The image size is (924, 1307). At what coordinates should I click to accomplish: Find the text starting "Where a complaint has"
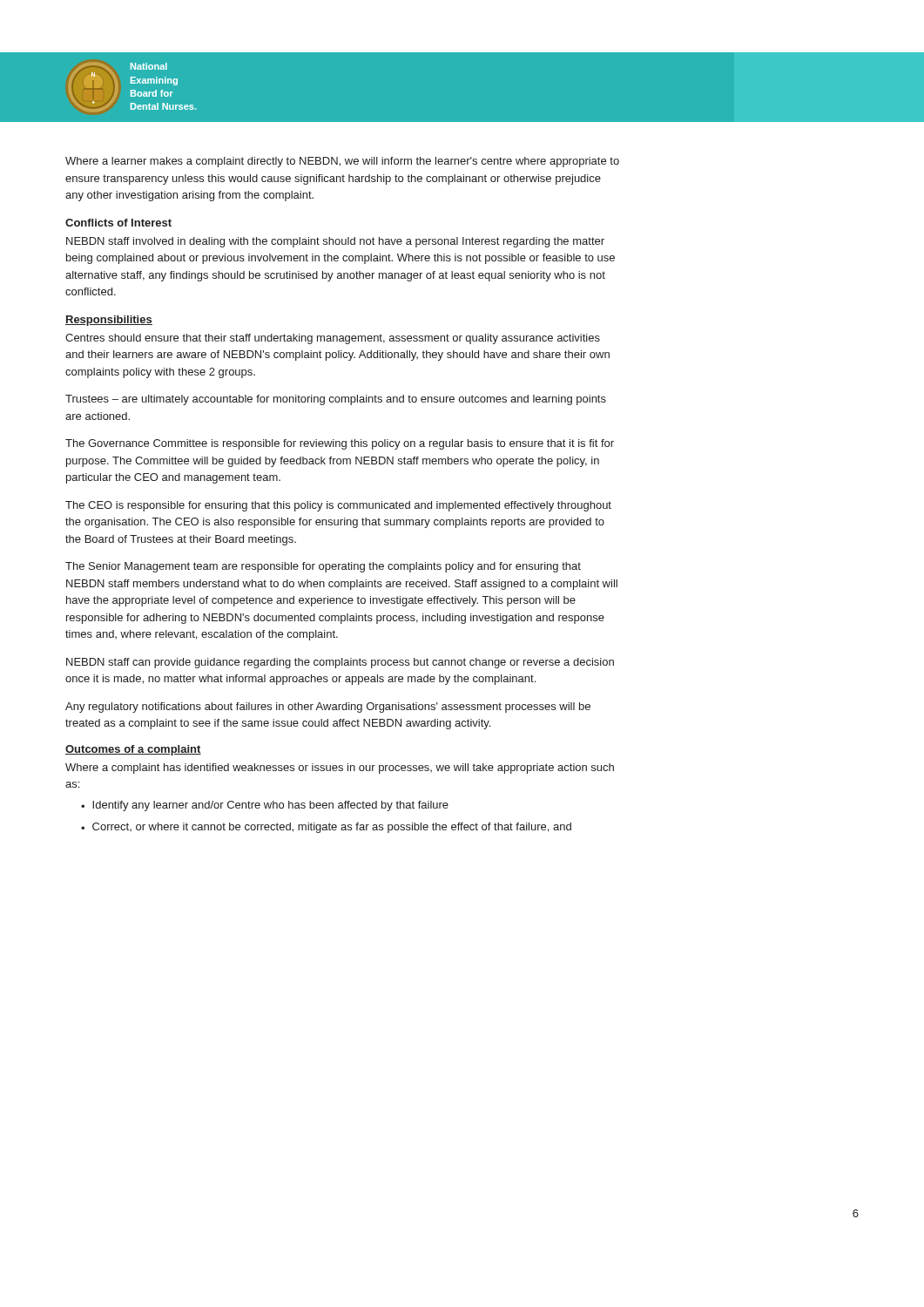(x=340, y=775)
